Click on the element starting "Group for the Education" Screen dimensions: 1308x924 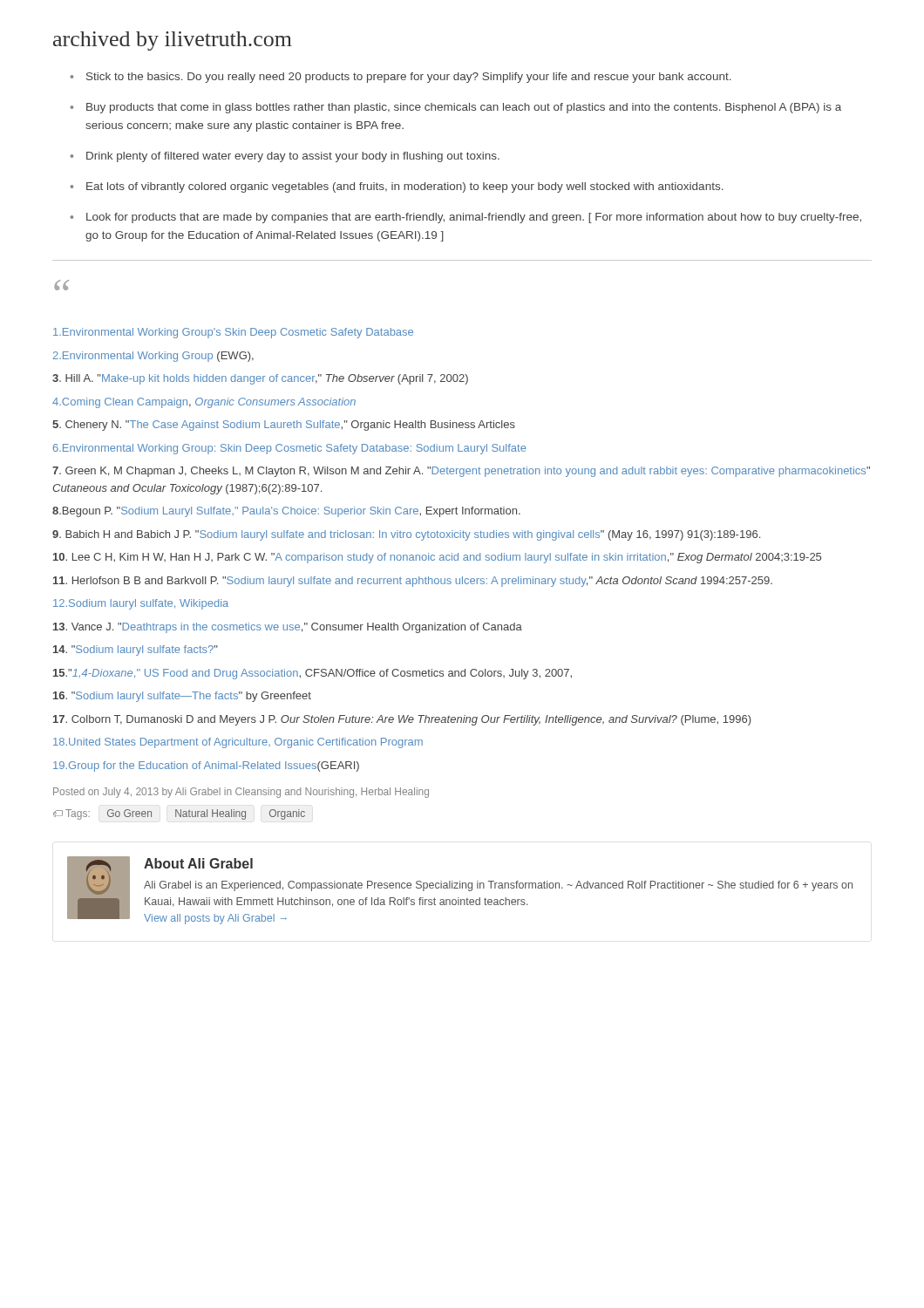(206, 765)
